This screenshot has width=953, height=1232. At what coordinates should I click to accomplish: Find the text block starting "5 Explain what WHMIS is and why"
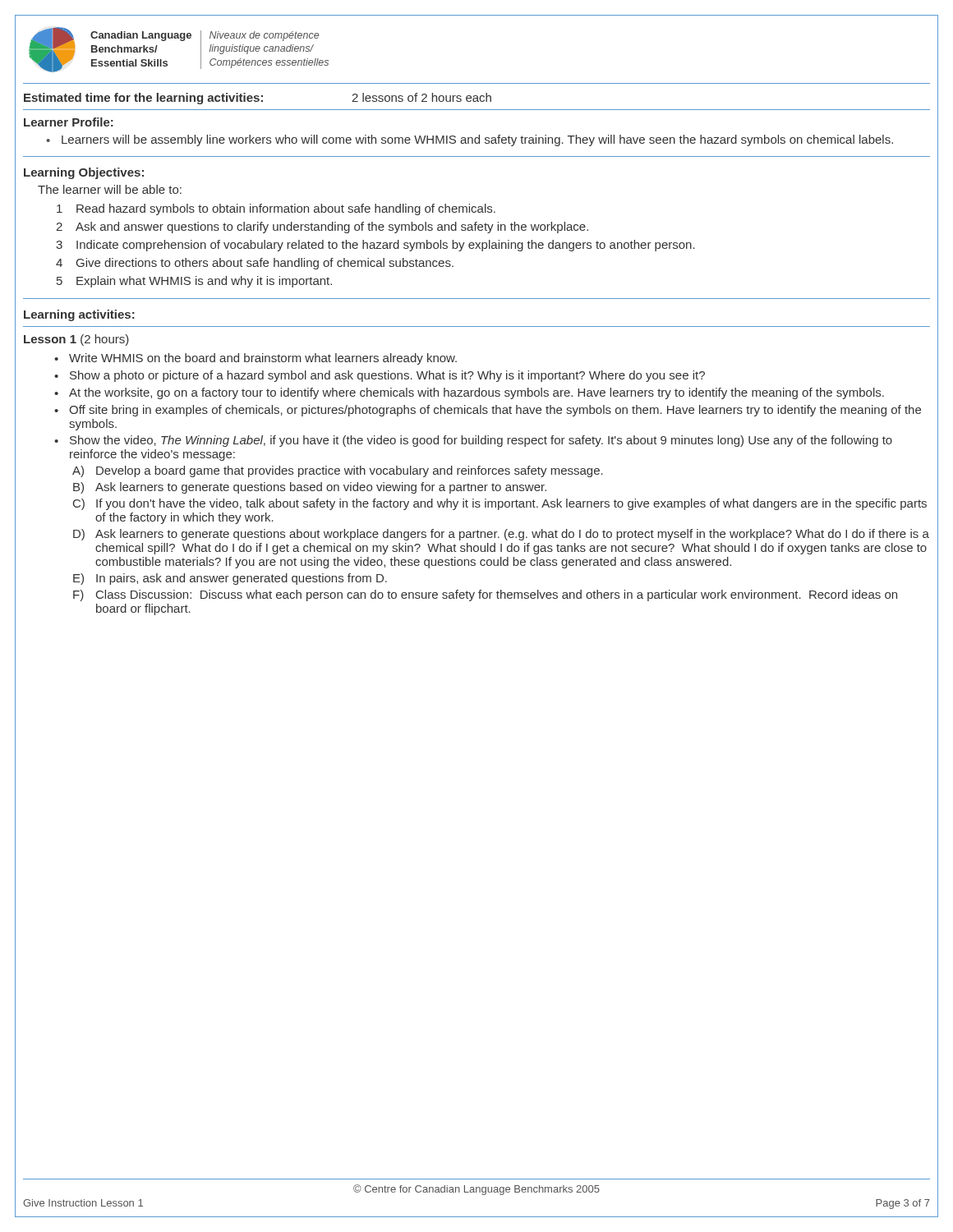pos(194,282)
